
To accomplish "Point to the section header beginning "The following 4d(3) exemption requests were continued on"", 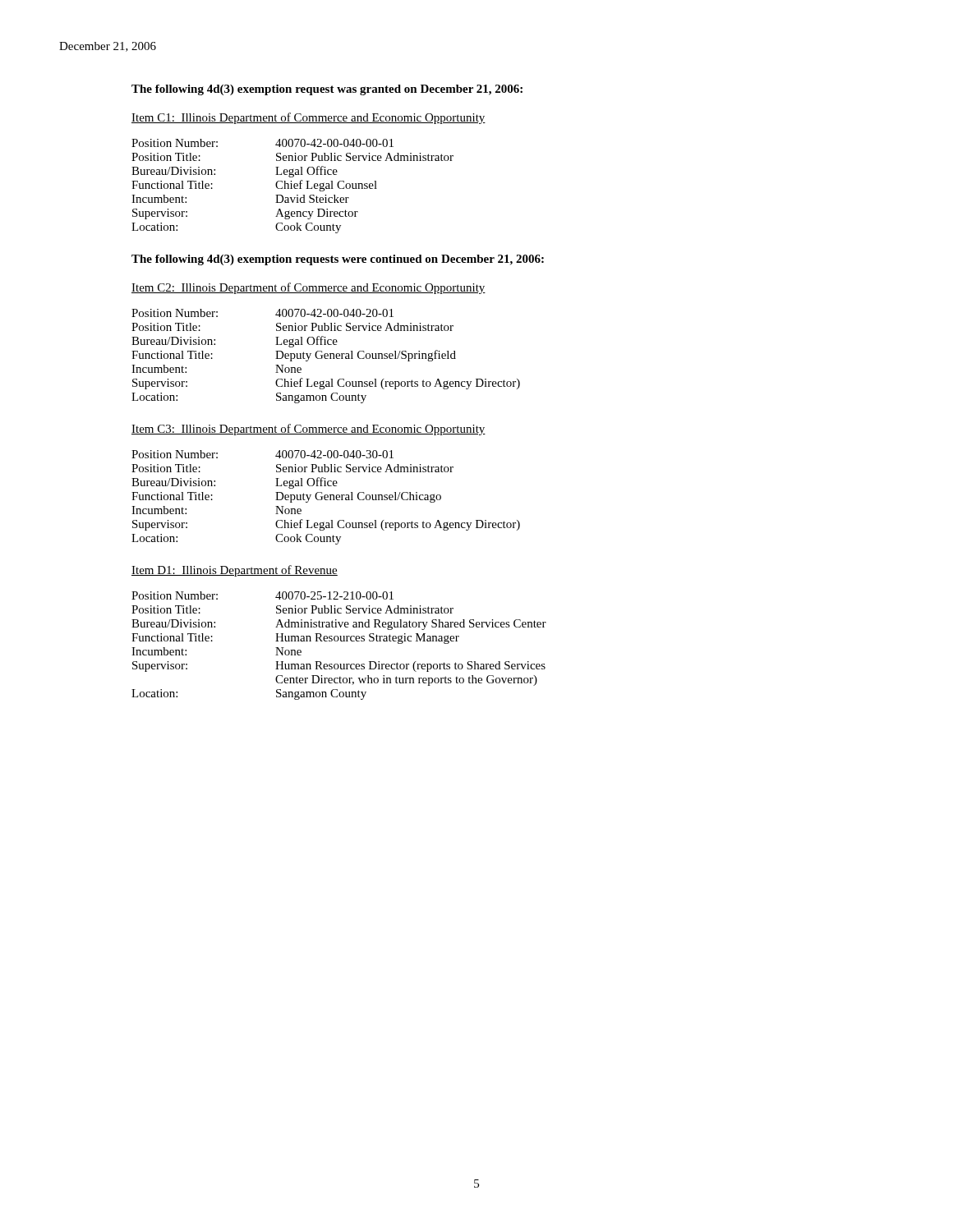I will (338, 259).
